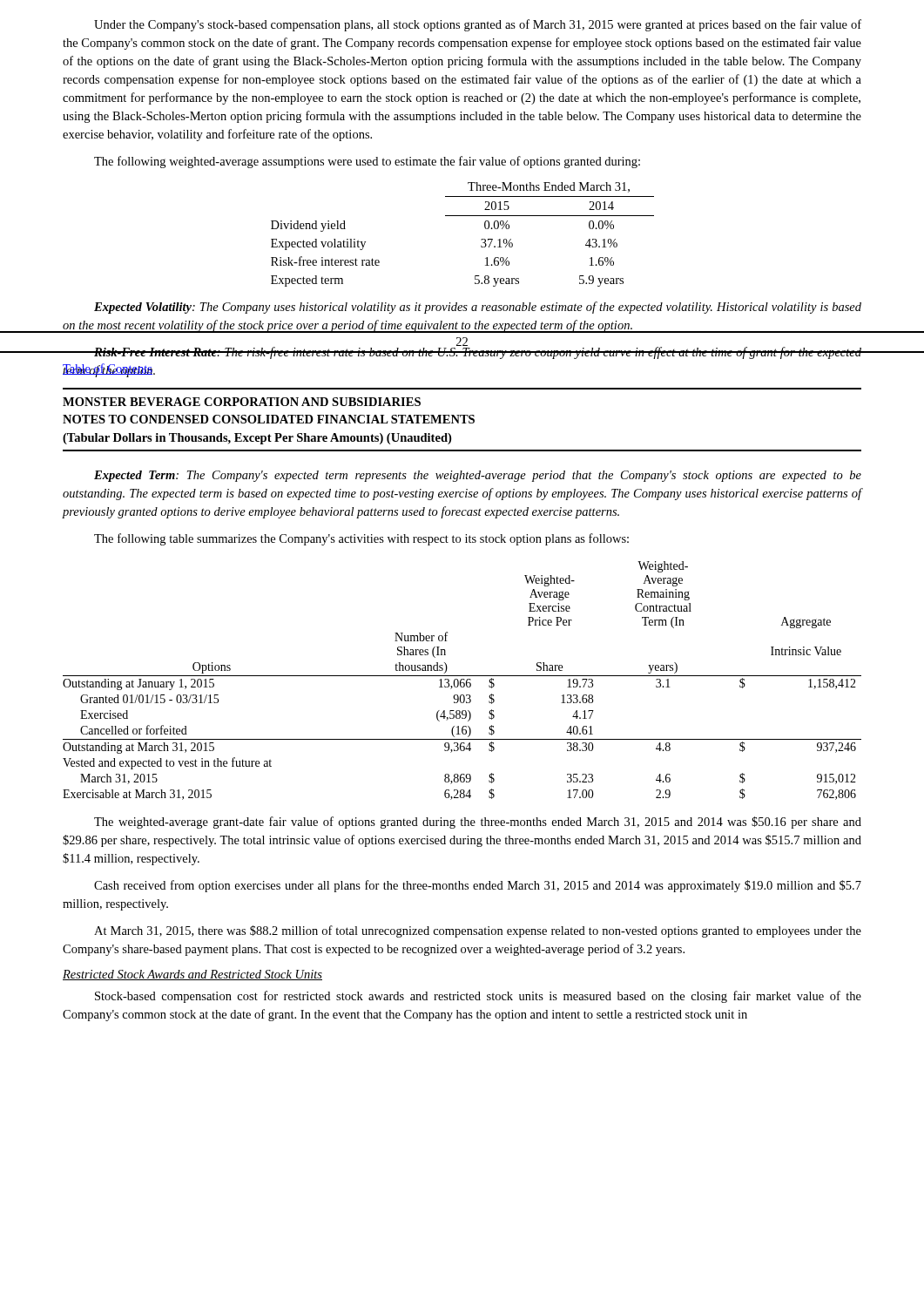Click where it says "Table of Contents"
This screenshot has width=924, height=1307.
(108, 369)
